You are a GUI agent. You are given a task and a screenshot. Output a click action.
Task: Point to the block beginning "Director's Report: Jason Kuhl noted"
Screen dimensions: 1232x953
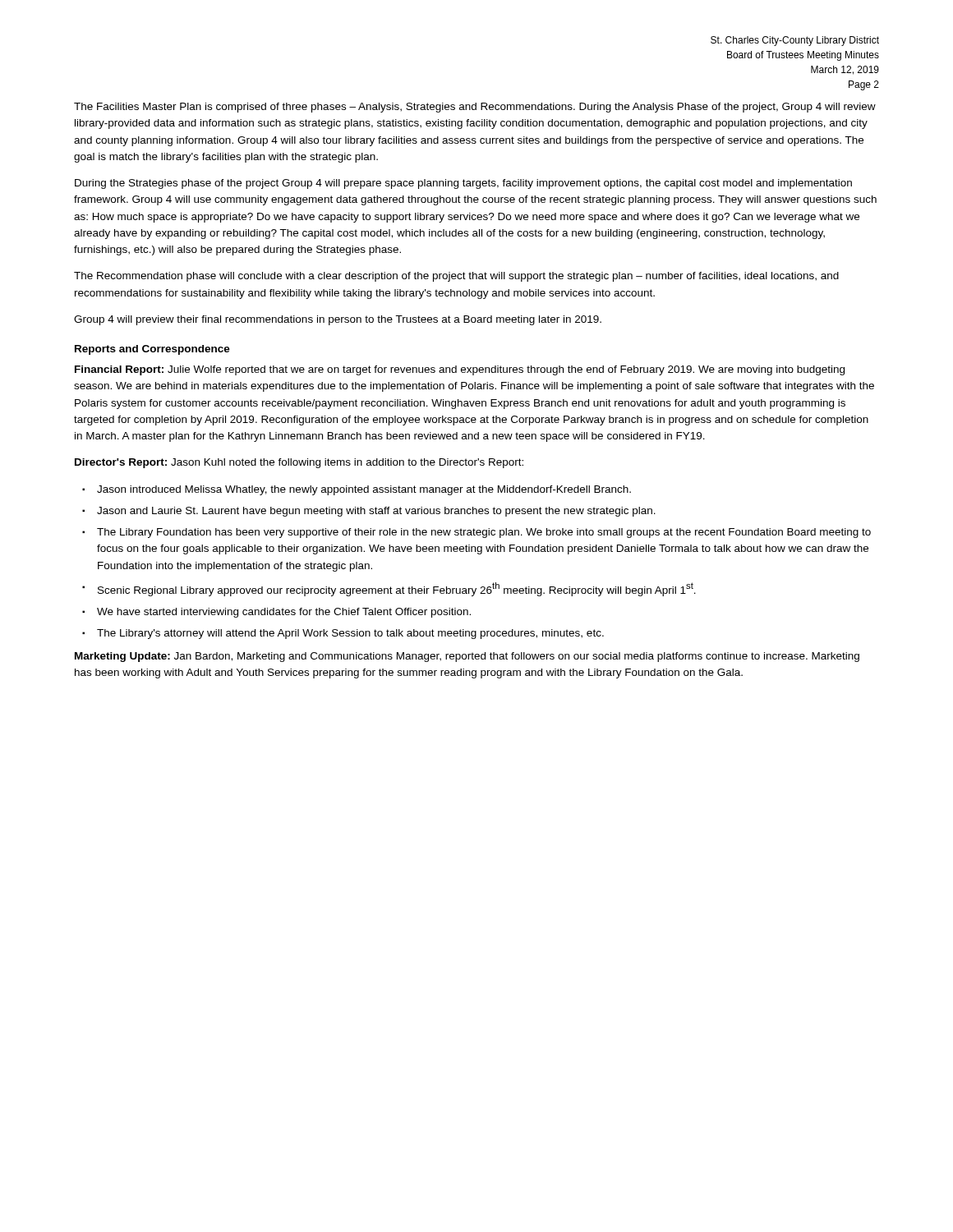tap(476, 463)
